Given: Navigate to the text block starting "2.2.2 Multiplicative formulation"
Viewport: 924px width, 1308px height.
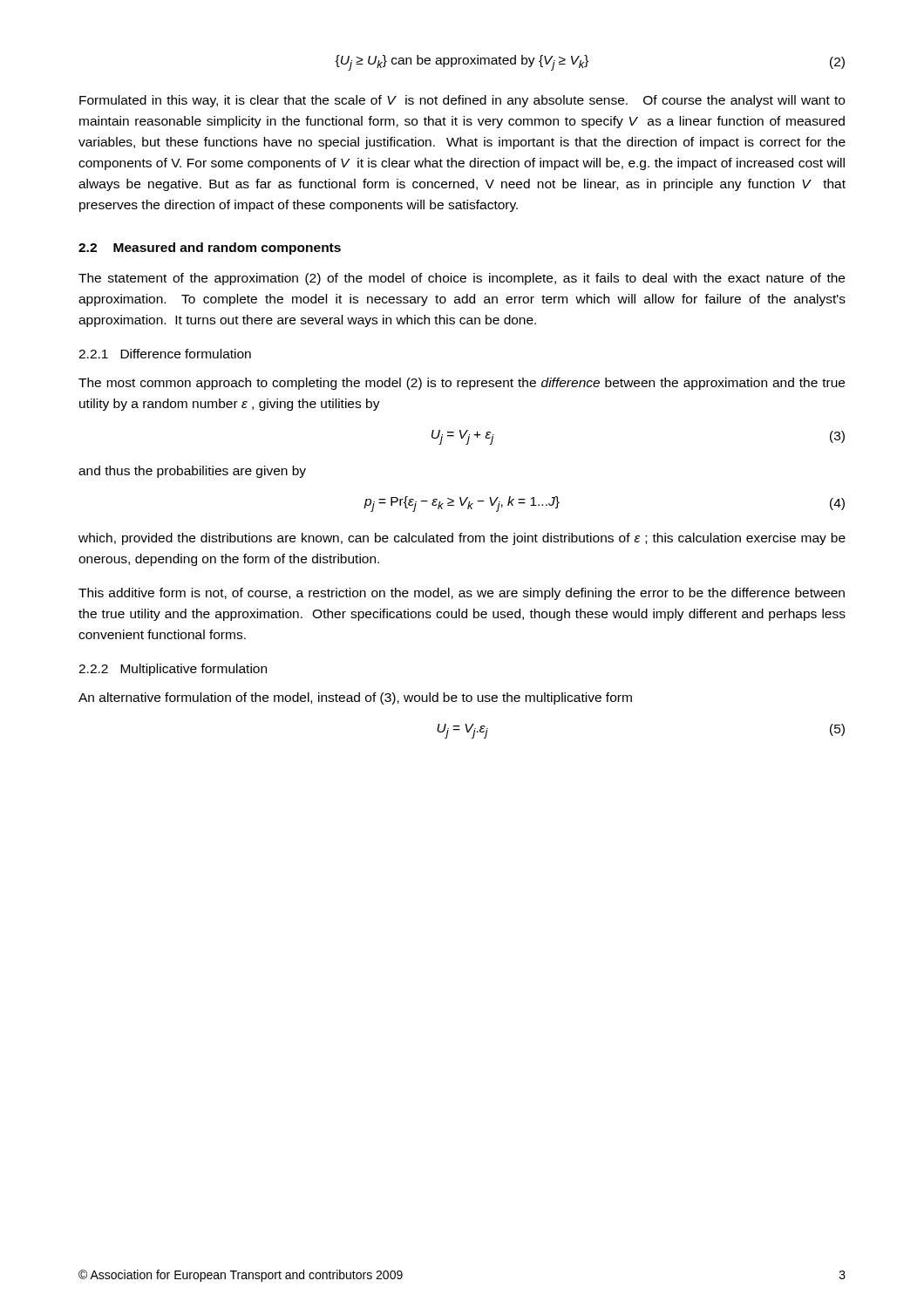Looking at the screenshot, I should pyautogui.click(x=173, y=668).
